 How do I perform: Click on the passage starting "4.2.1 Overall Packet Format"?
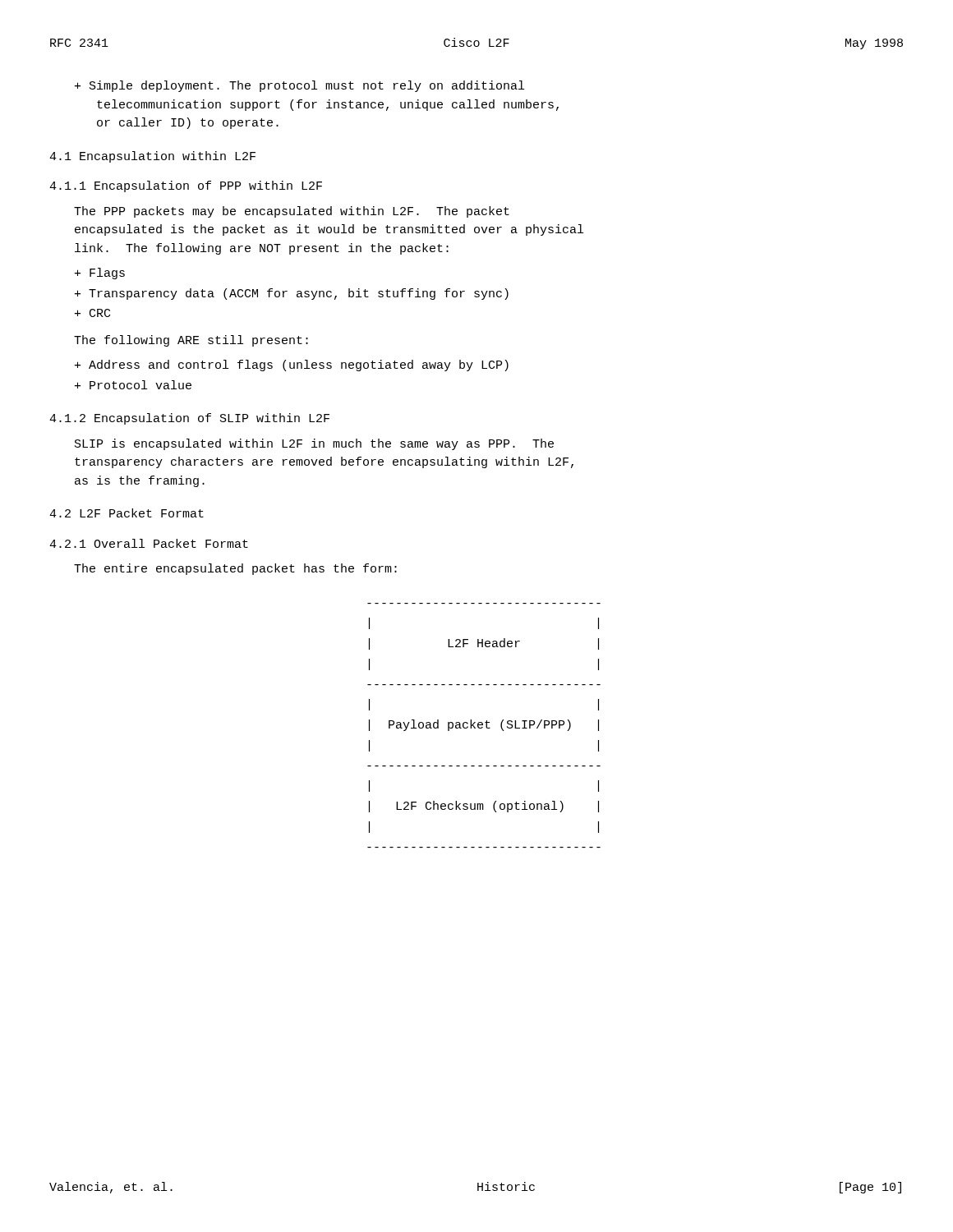149,545
